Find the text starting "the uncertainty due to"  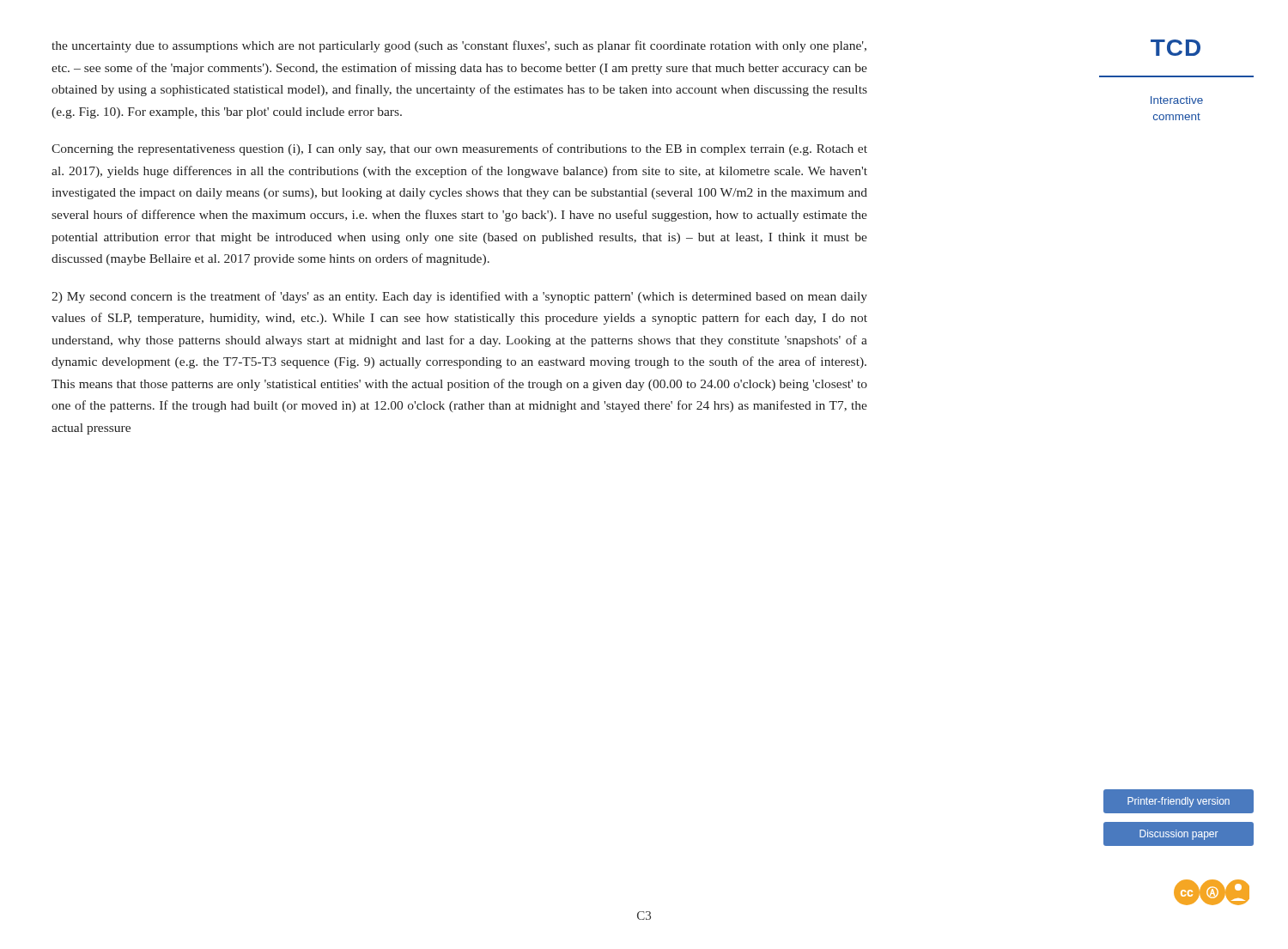459,78
